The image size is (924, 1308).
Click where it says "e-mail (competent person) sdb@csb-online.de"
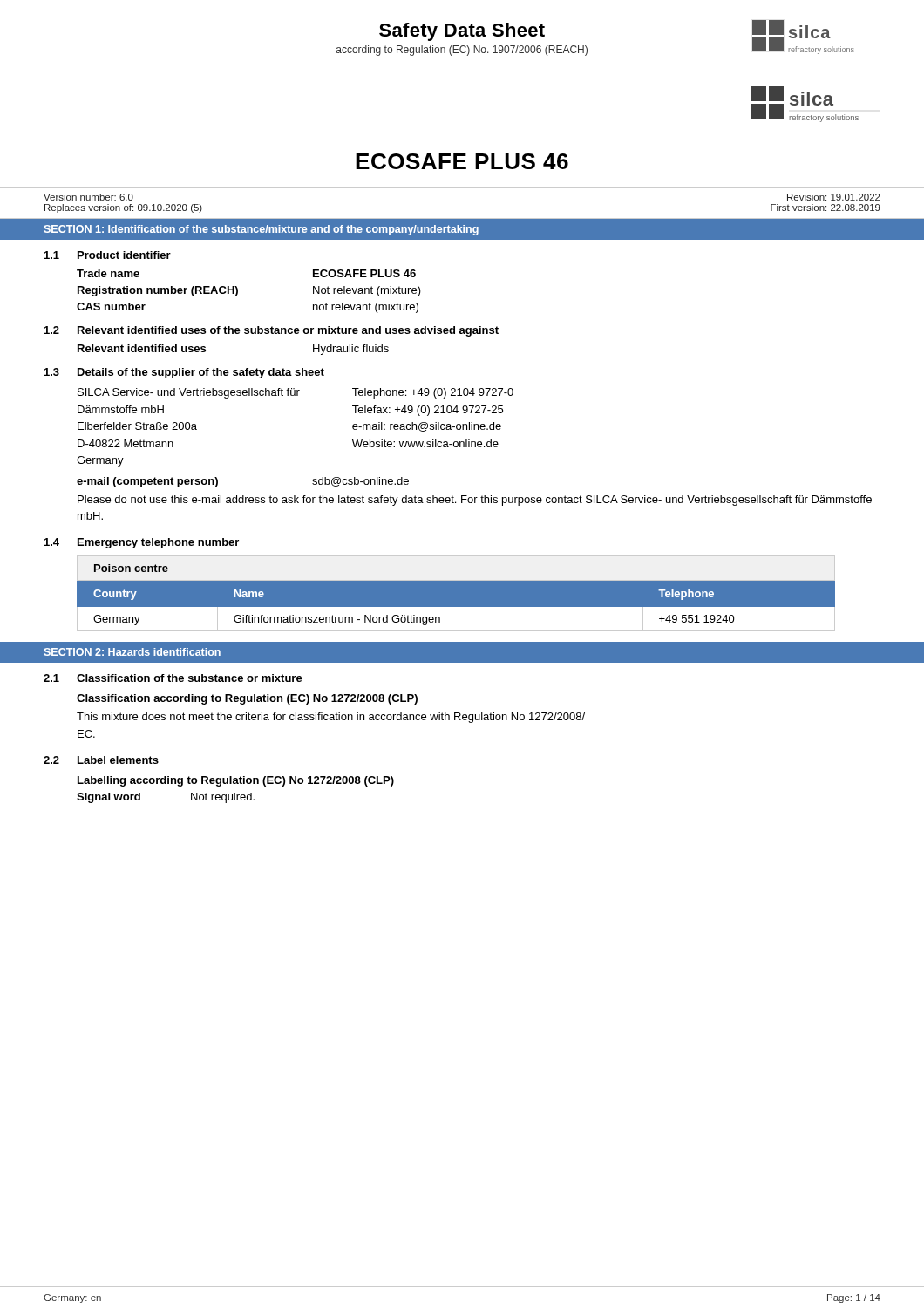click(151, 482)
